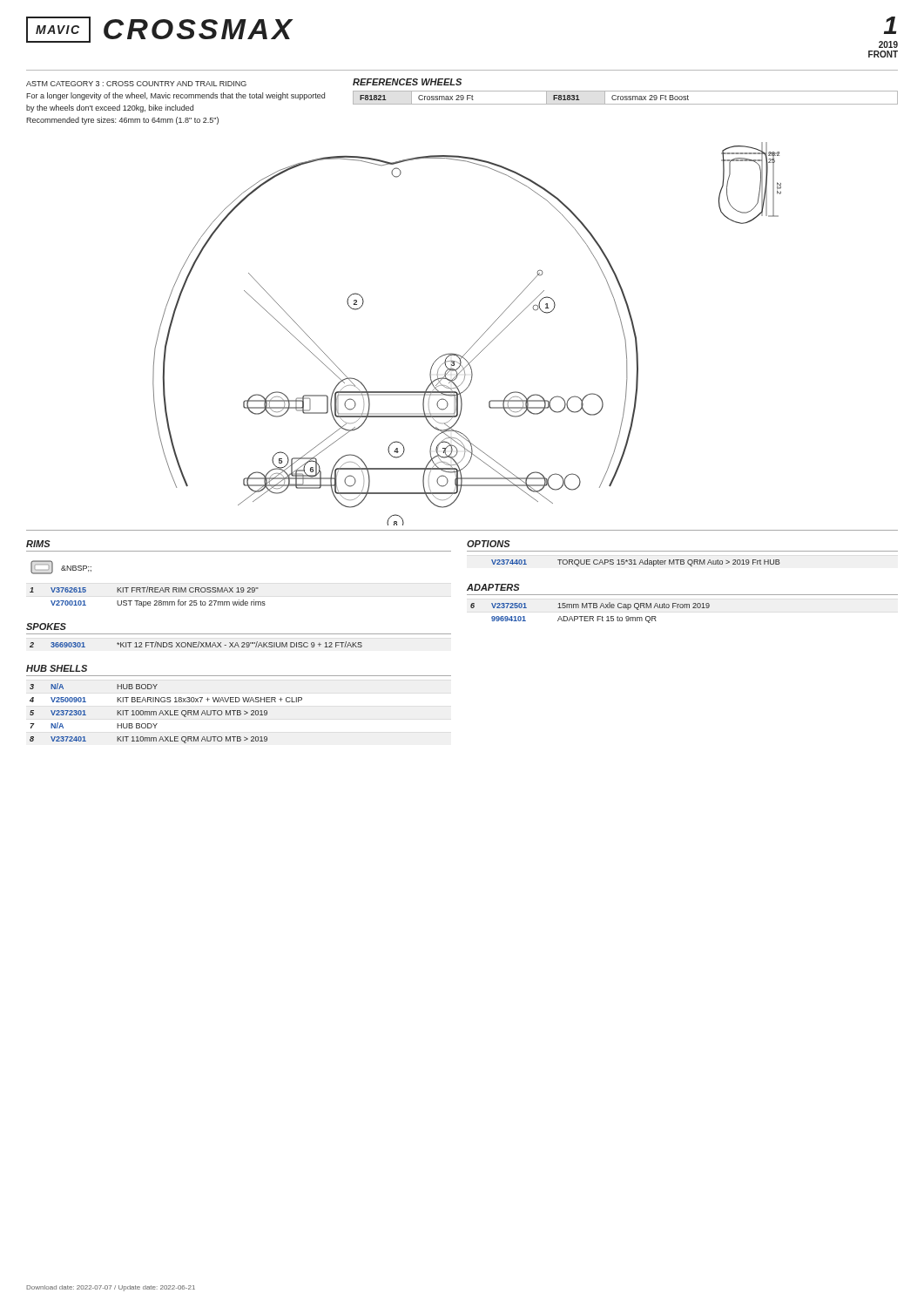
Task: Select the engineering diagram
Action: [x=462, y=327]
